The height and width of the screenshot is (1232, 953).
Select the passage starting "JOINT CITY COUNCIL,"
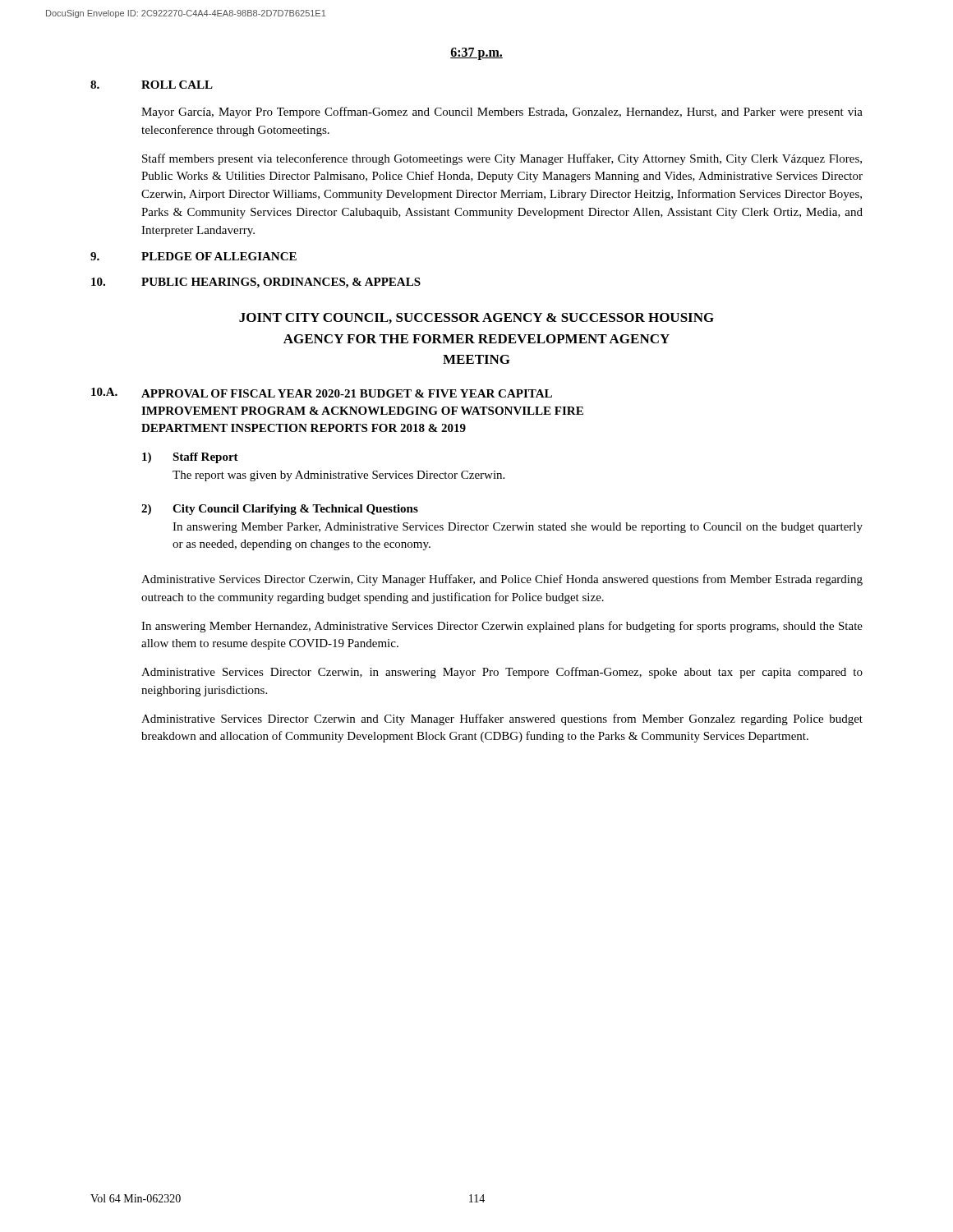coord(476,339)
